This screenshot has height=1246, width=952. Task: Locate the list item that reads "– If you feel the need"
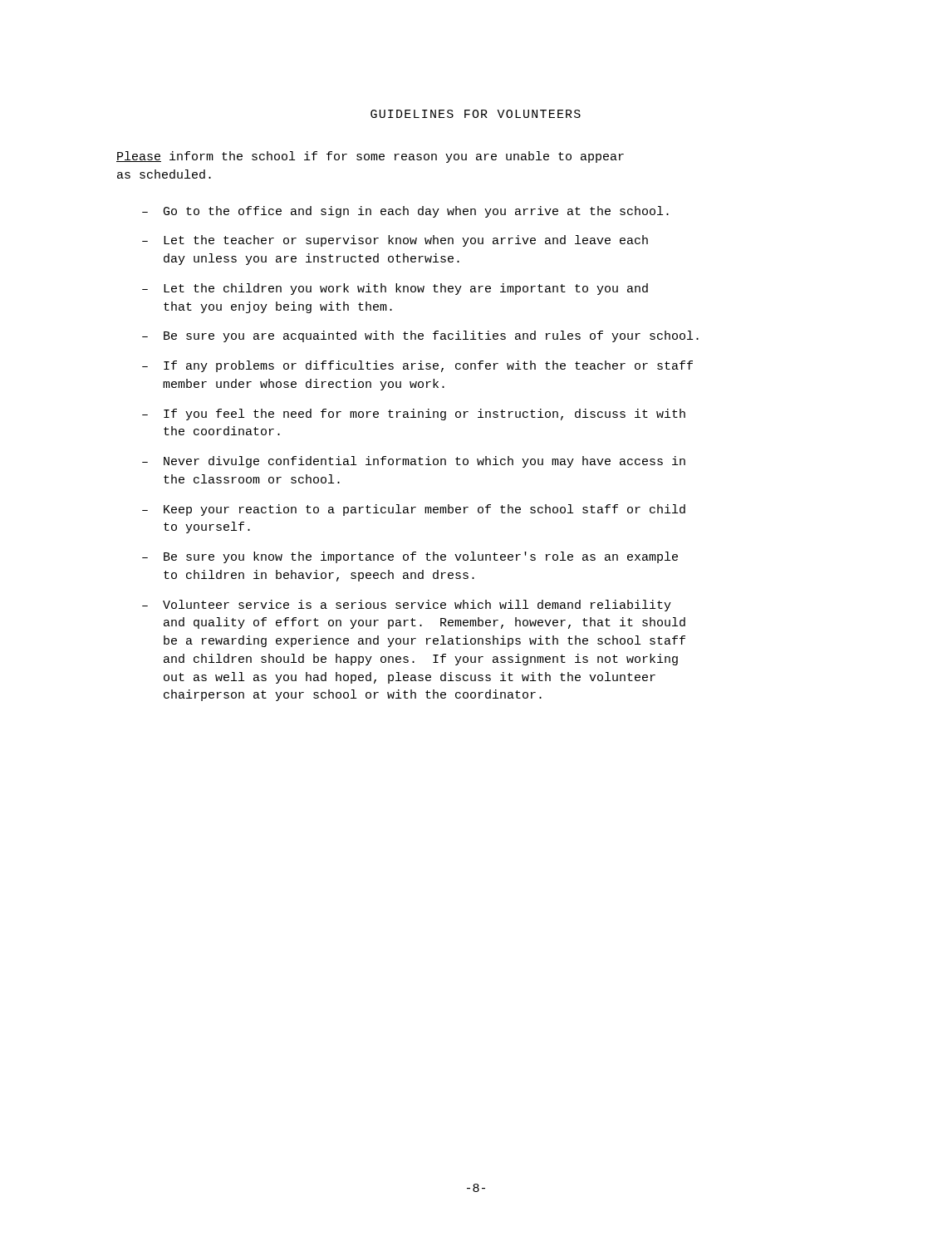coord(488,424)
